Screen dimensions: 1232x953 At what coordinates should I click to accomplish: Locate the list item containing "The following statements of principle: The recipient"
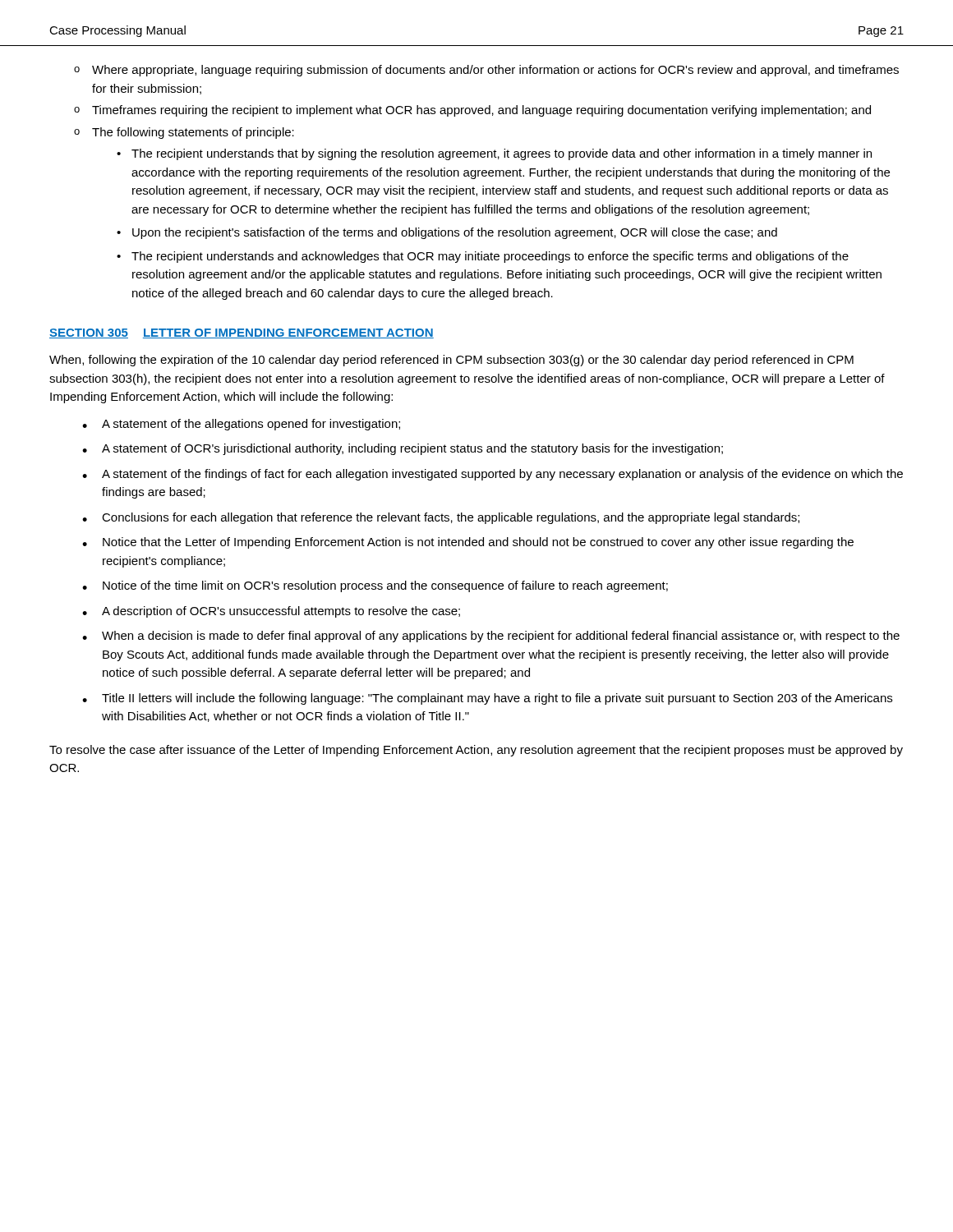point(498,213)
